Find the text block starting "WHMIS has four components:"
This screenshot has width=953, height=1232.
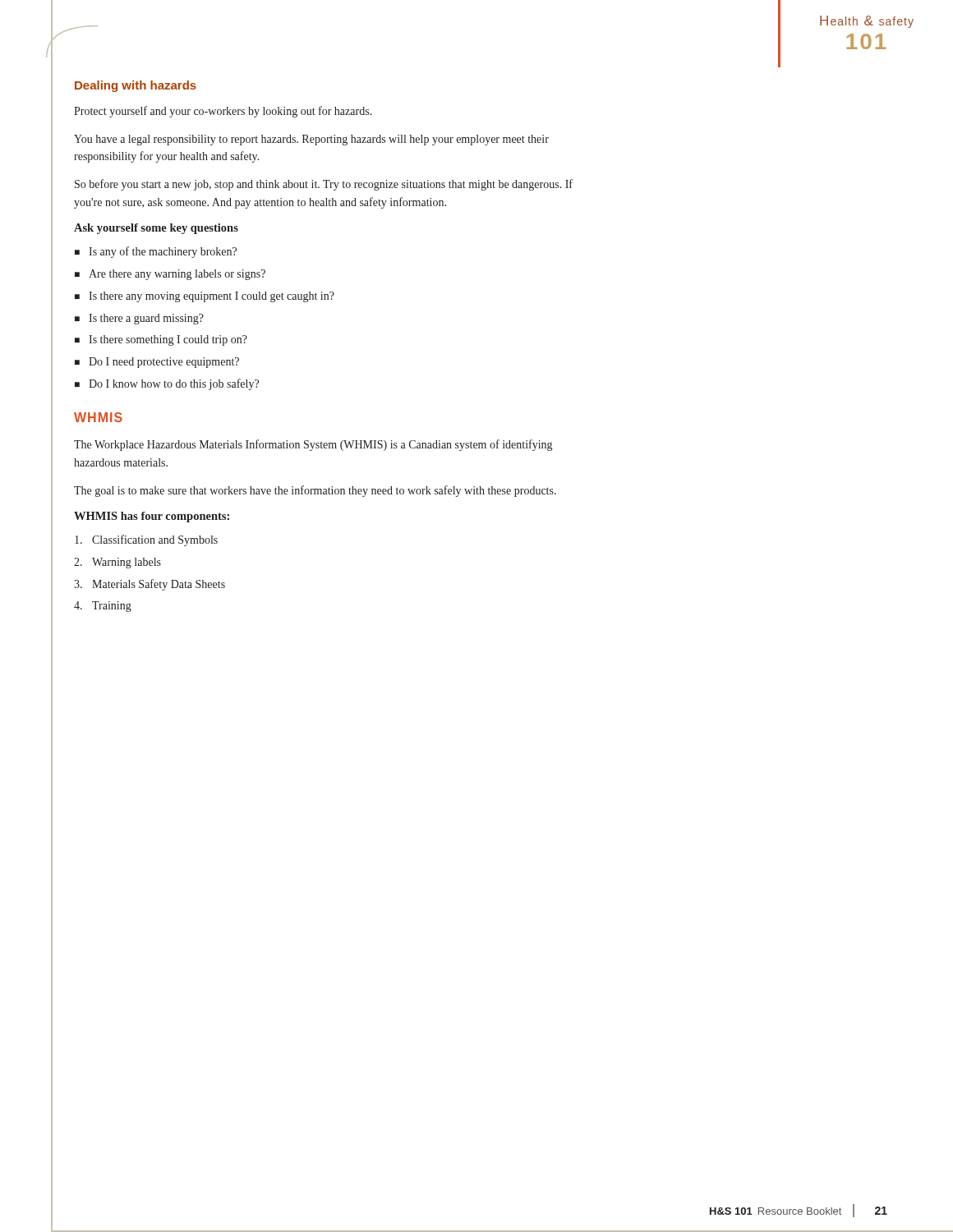click(152, 516)
